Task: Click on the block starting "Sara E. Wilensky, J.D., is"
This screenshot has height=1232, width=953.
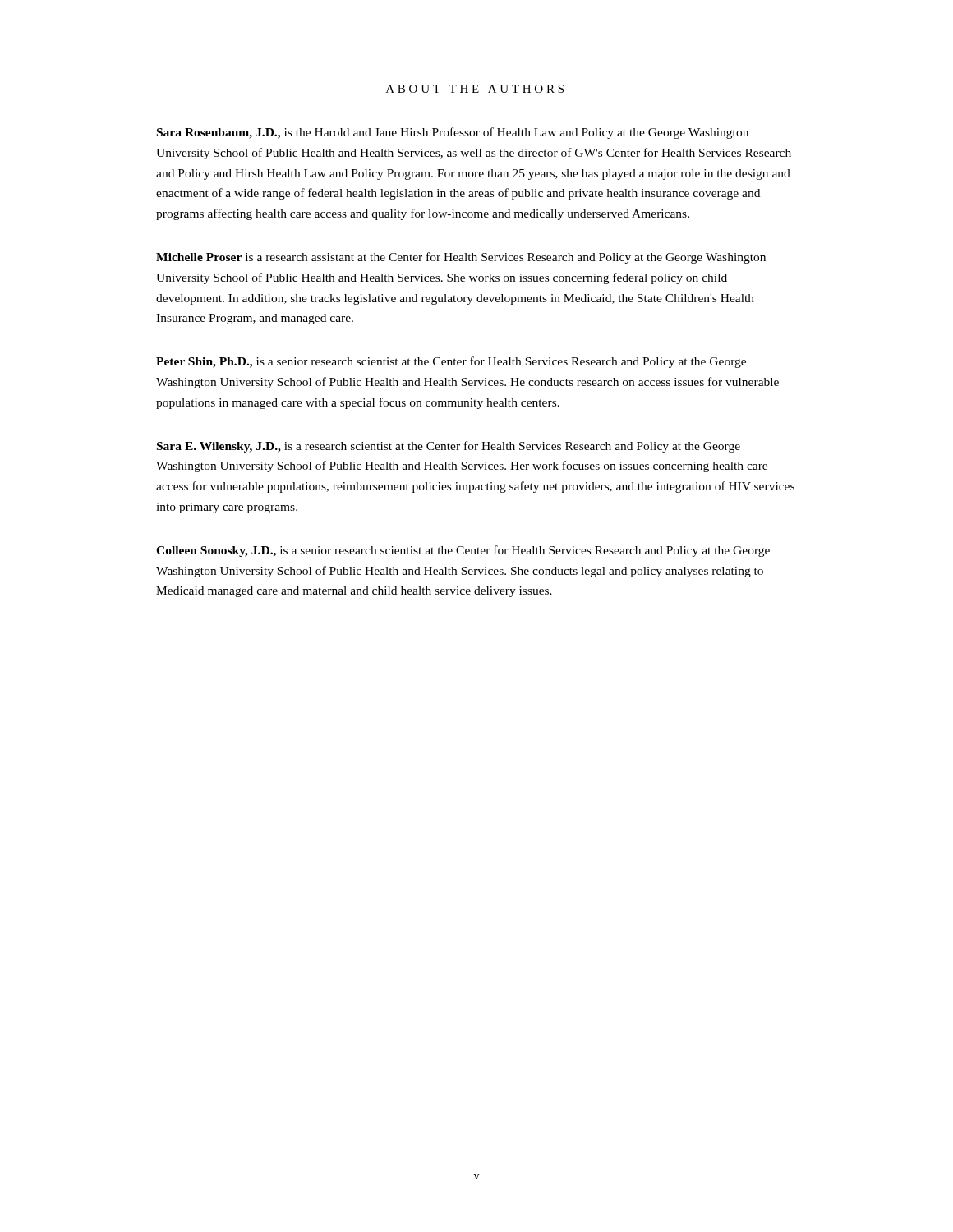Action: 475,476
